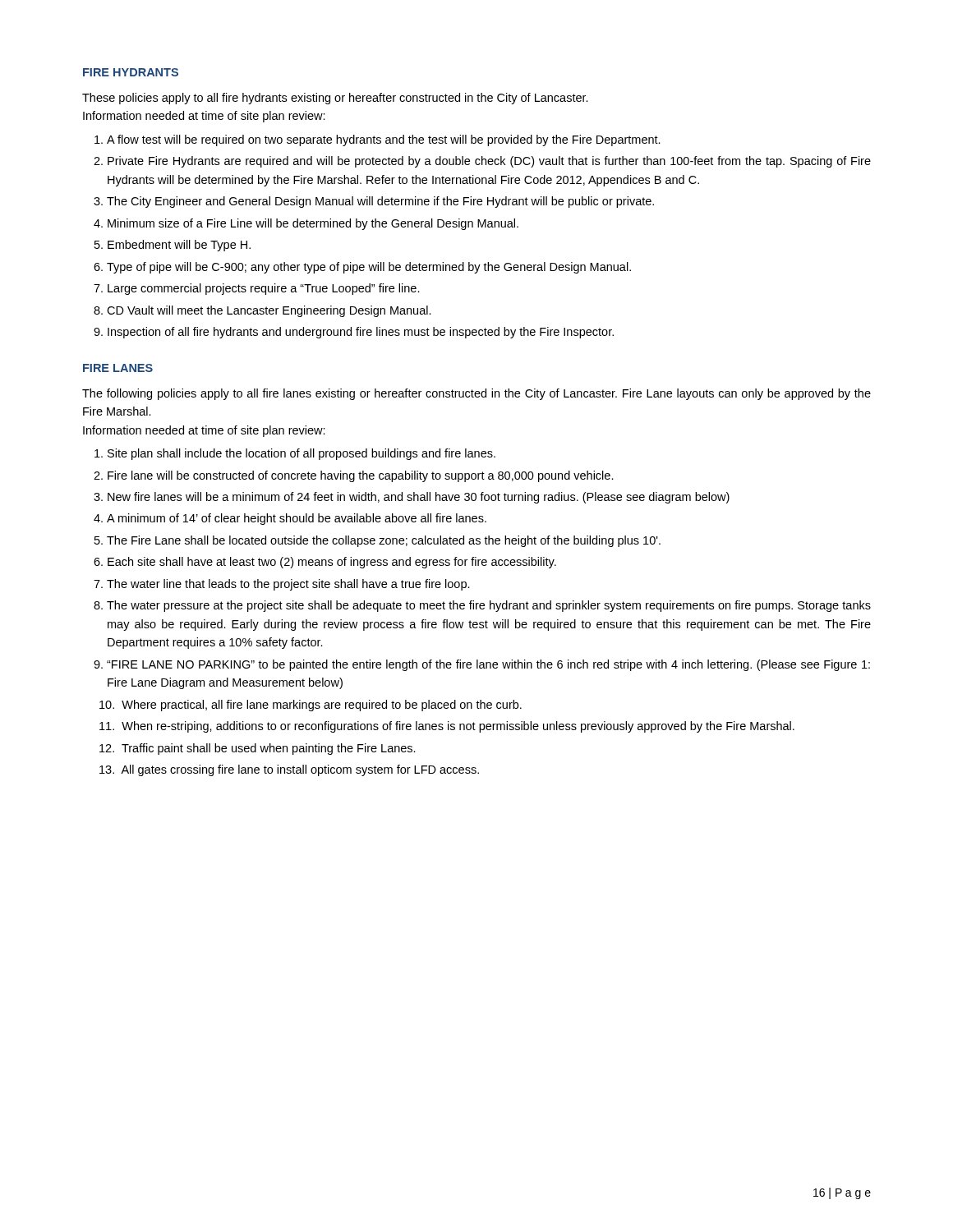Image resolution: width=953 pixels, height=1232 pixels.
Task: Select the block starting "Type of pipe will be C-900;"
Action: [x=369, y=267]
